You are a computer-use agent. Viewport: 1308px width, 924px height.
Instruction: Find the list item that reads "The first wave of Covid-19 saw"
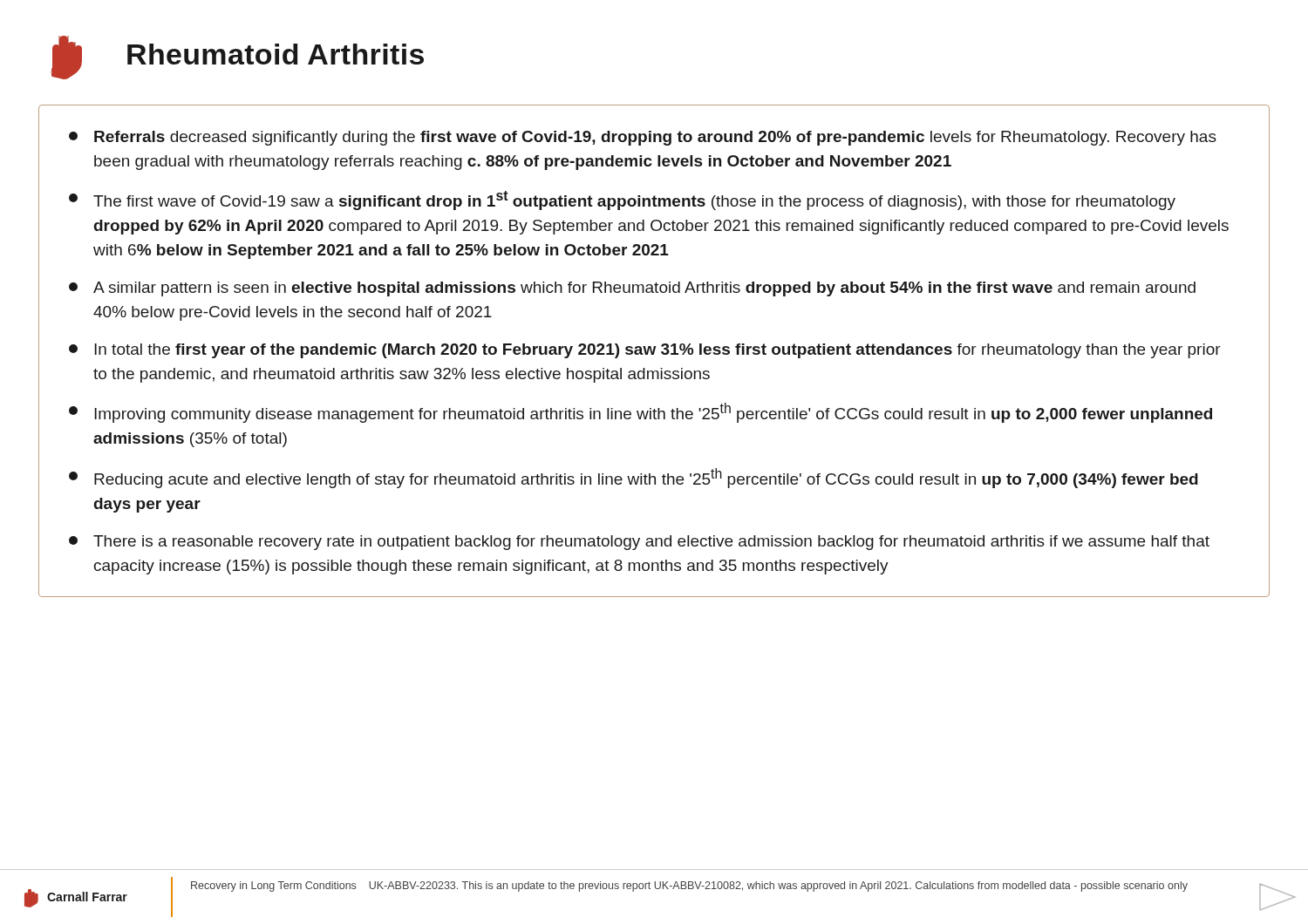point(651,224)
